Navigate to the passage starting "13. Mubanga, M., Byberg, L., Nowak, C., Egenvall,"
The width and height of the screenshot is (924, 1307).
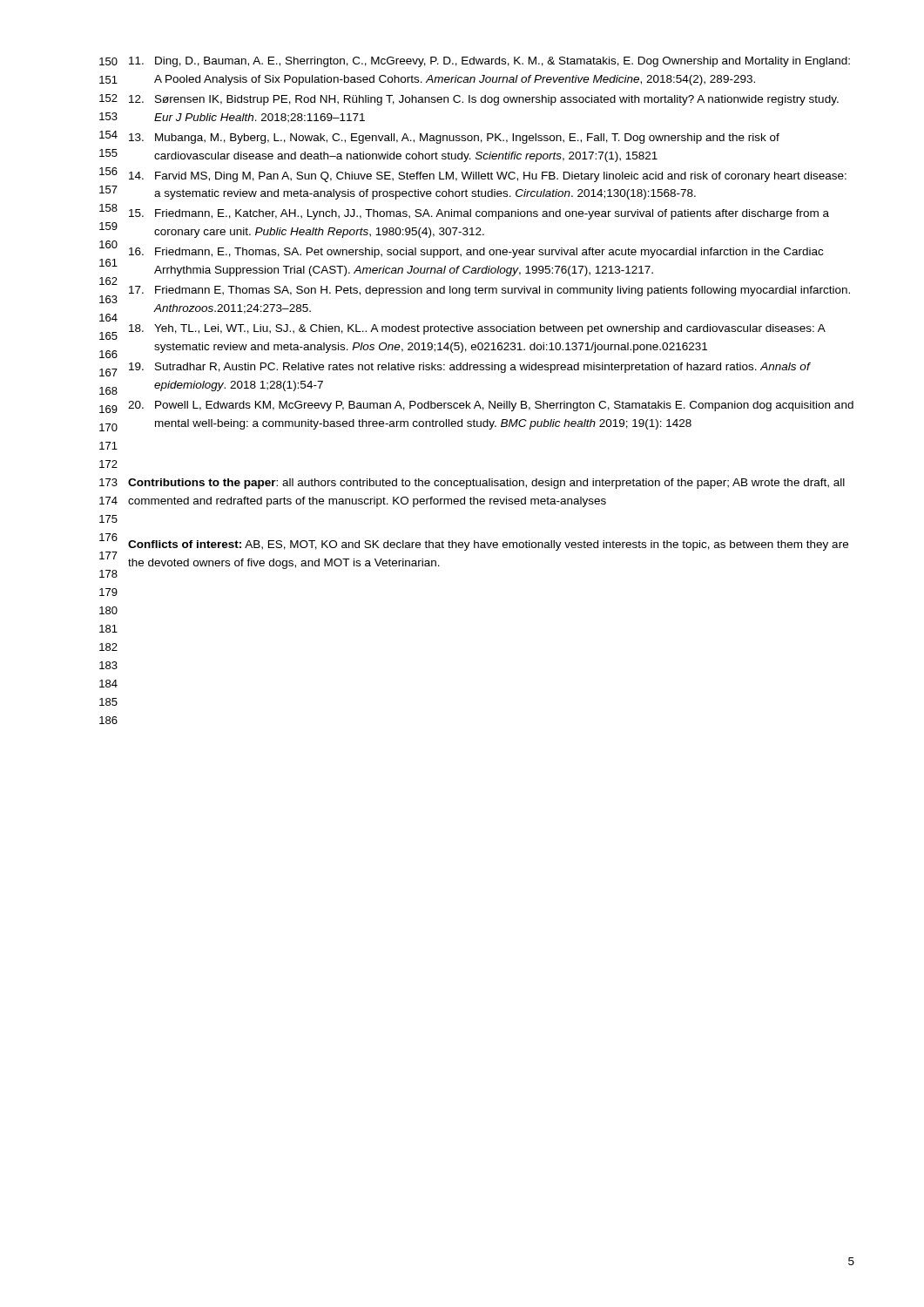(x=491, y=148)
